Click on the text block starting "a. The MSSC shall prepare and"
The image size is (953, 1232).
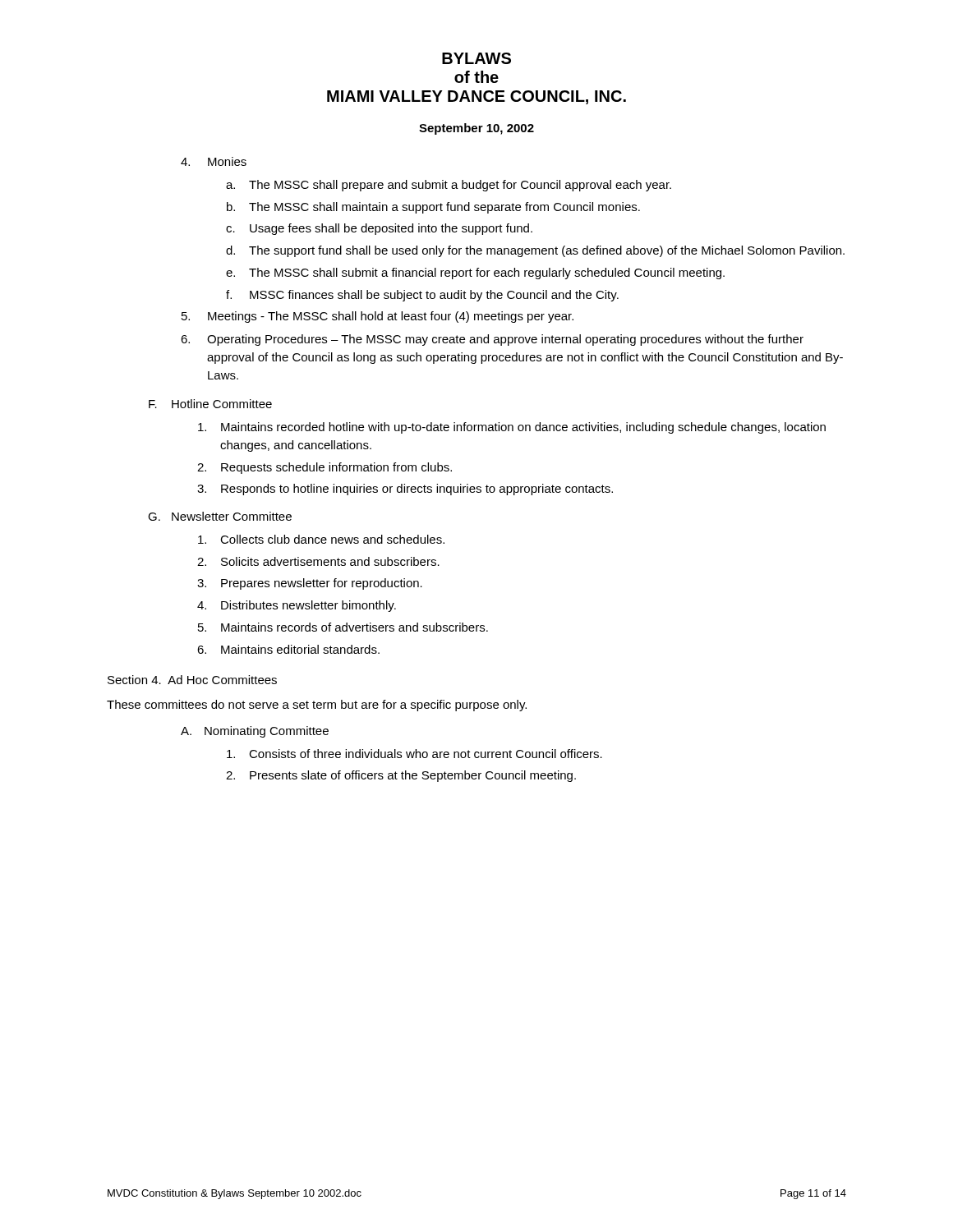coord(449,184)
